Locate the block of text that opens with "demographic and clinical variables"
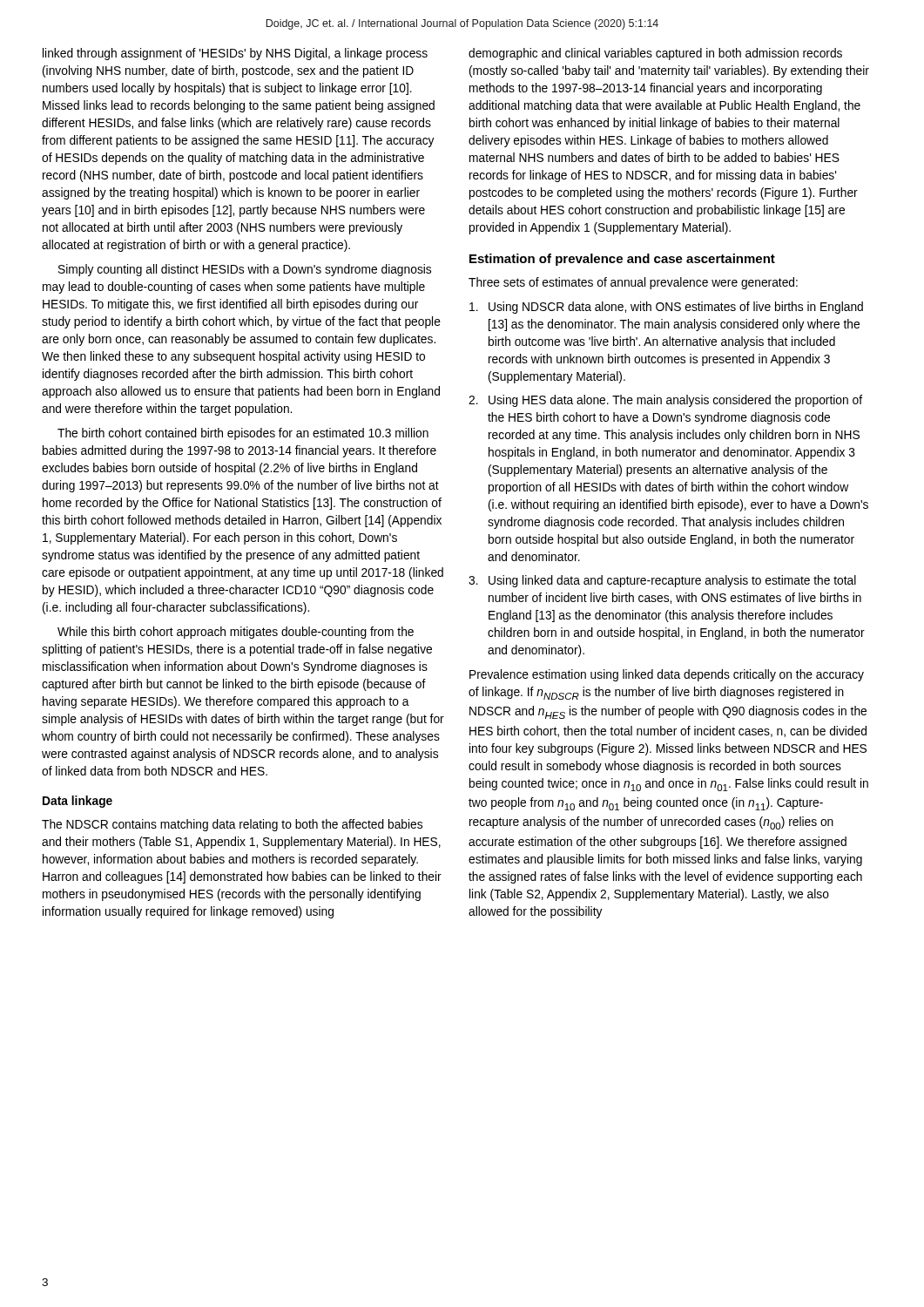This screenshot has height=1307, width=924. 670,141
